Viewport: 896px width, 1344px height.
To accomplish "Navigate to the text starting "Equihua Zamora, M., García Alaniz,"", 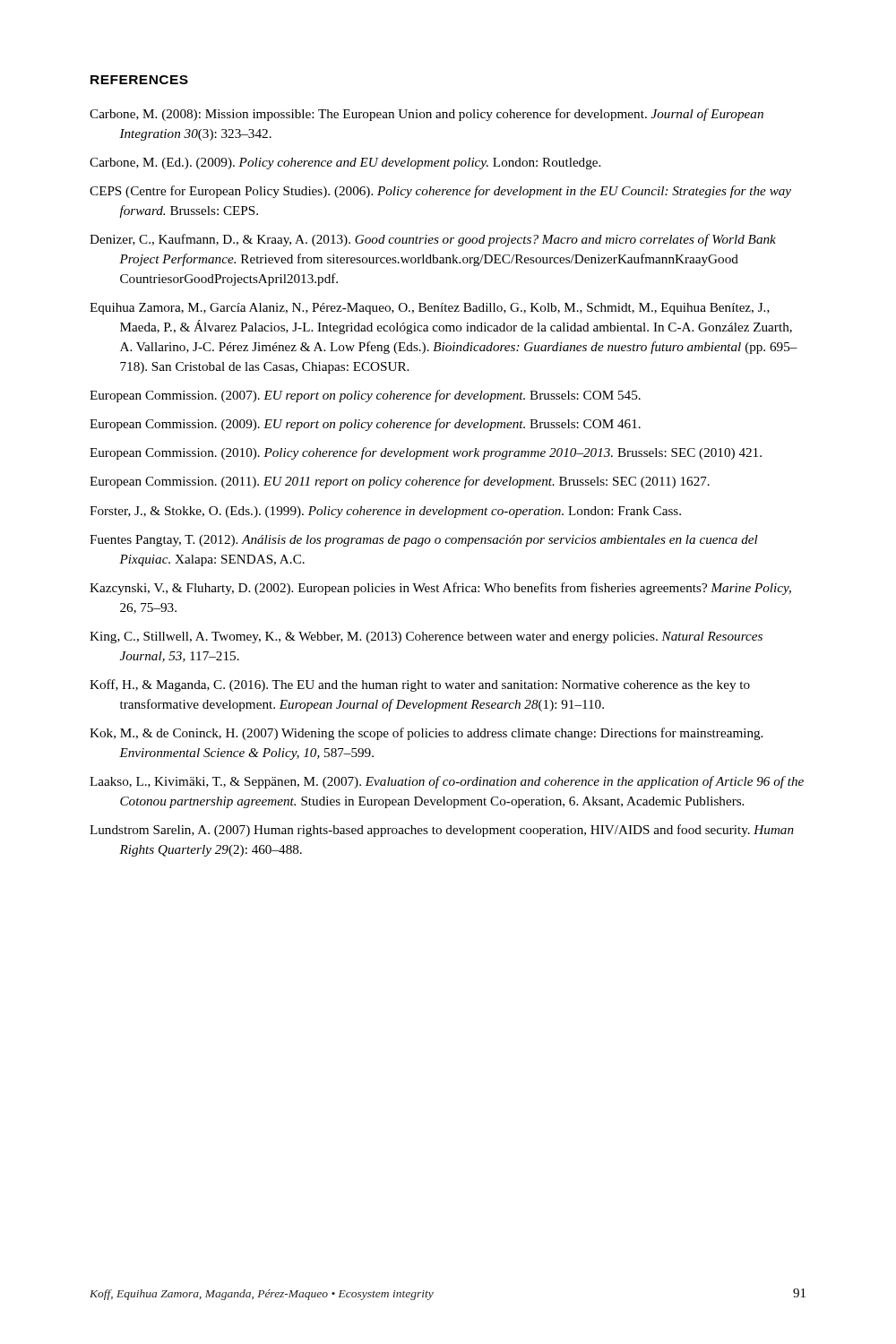I will pyautogui.click(x=443, y=337).
